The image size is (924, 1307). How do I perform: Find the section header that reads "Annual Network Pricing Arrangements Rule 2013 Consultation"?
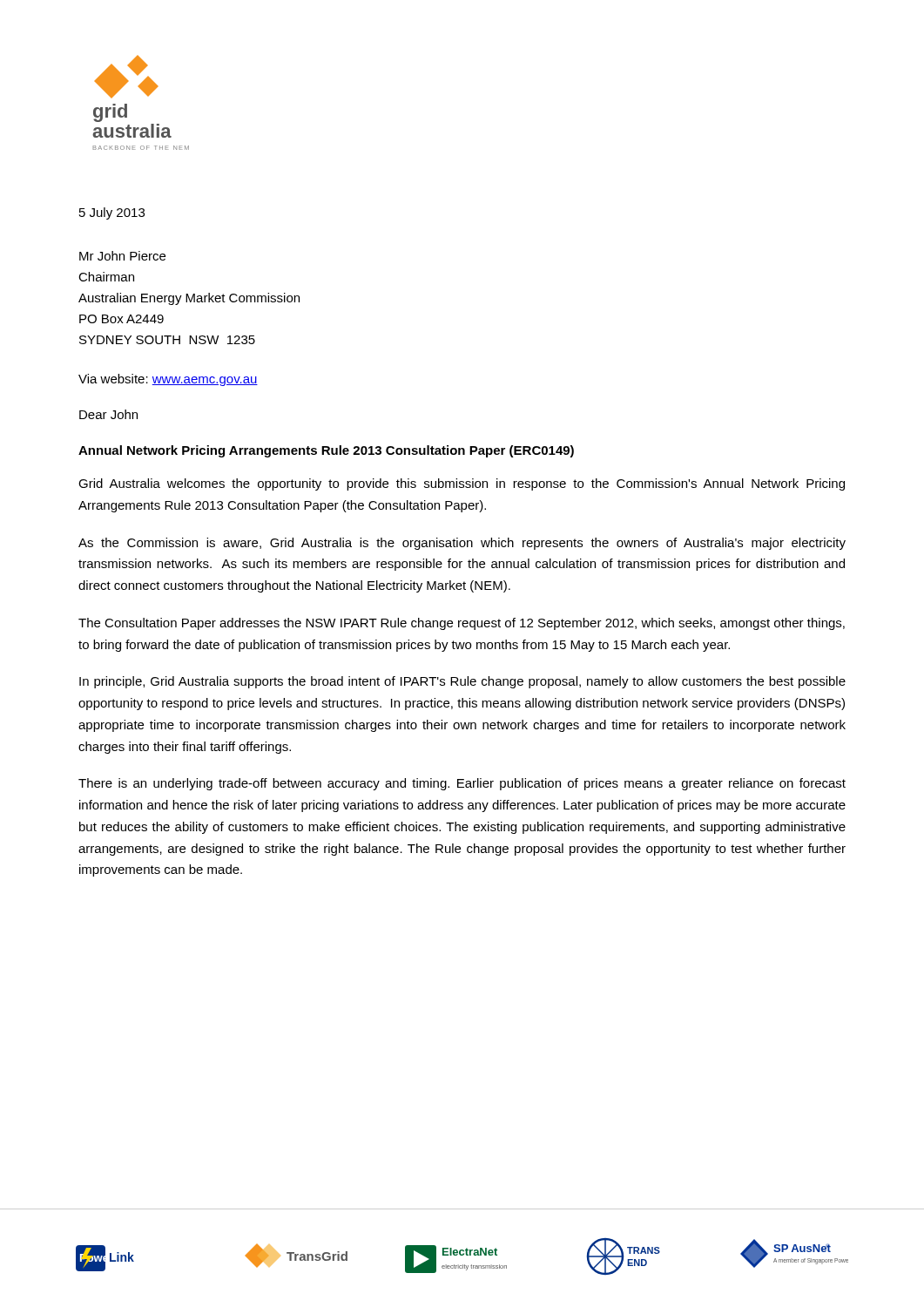(326, 450)
